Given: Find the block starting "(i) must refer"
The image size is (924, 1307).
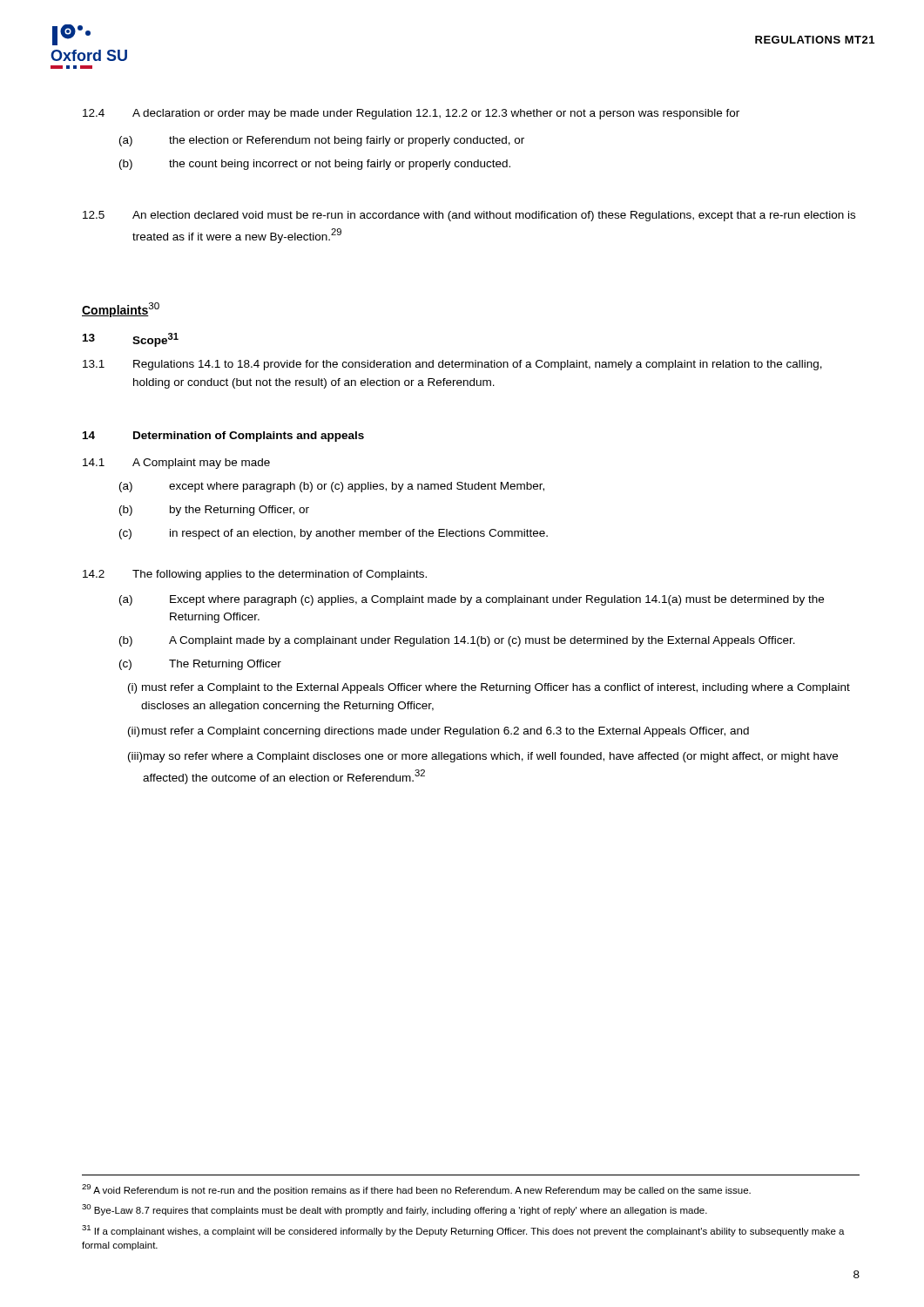Looking at the screenshot, I should click(x=471, y=697).
